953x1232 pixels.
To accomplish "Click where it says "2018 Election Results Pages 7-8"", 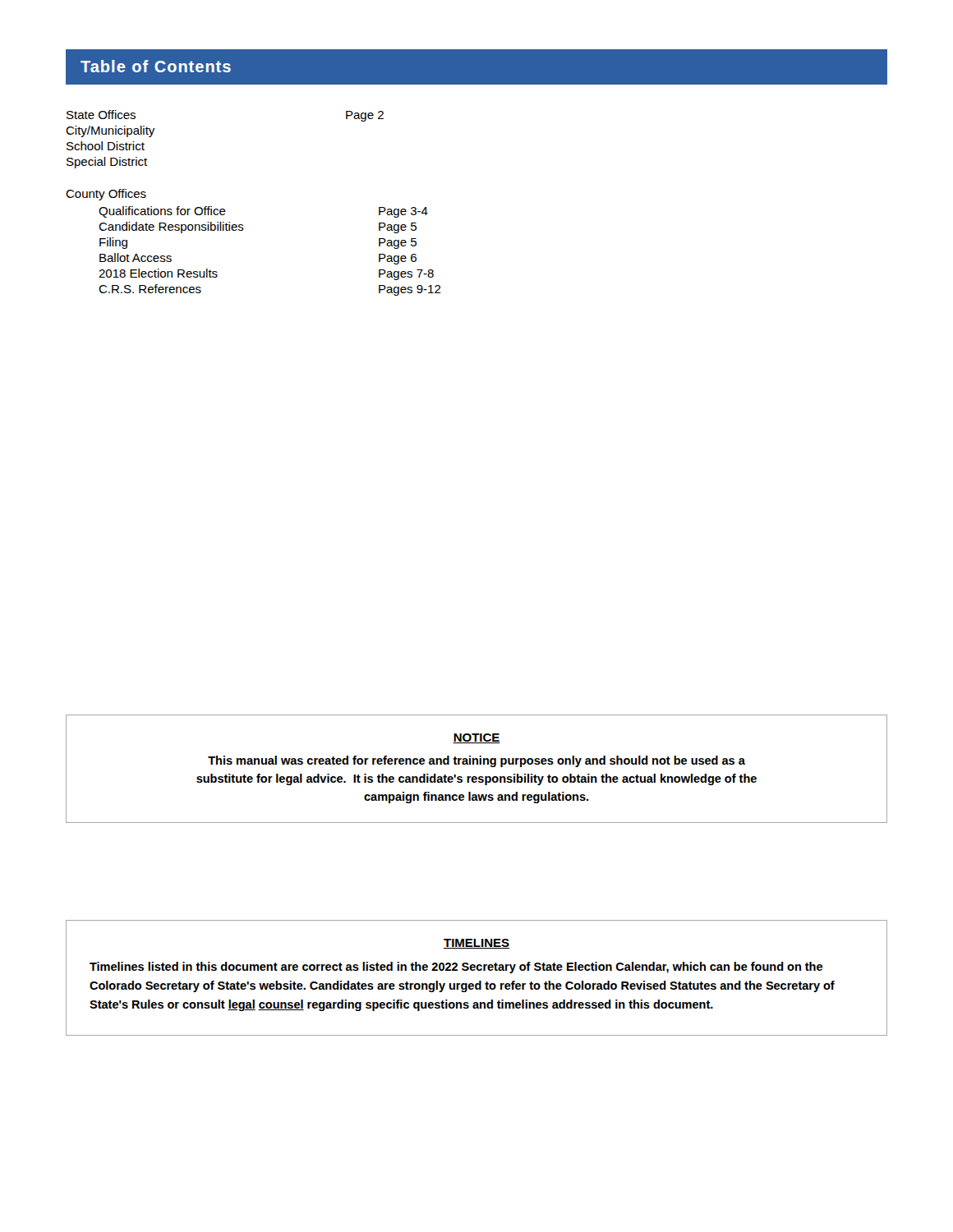I will pyautogui.click(x=158, y=274).
